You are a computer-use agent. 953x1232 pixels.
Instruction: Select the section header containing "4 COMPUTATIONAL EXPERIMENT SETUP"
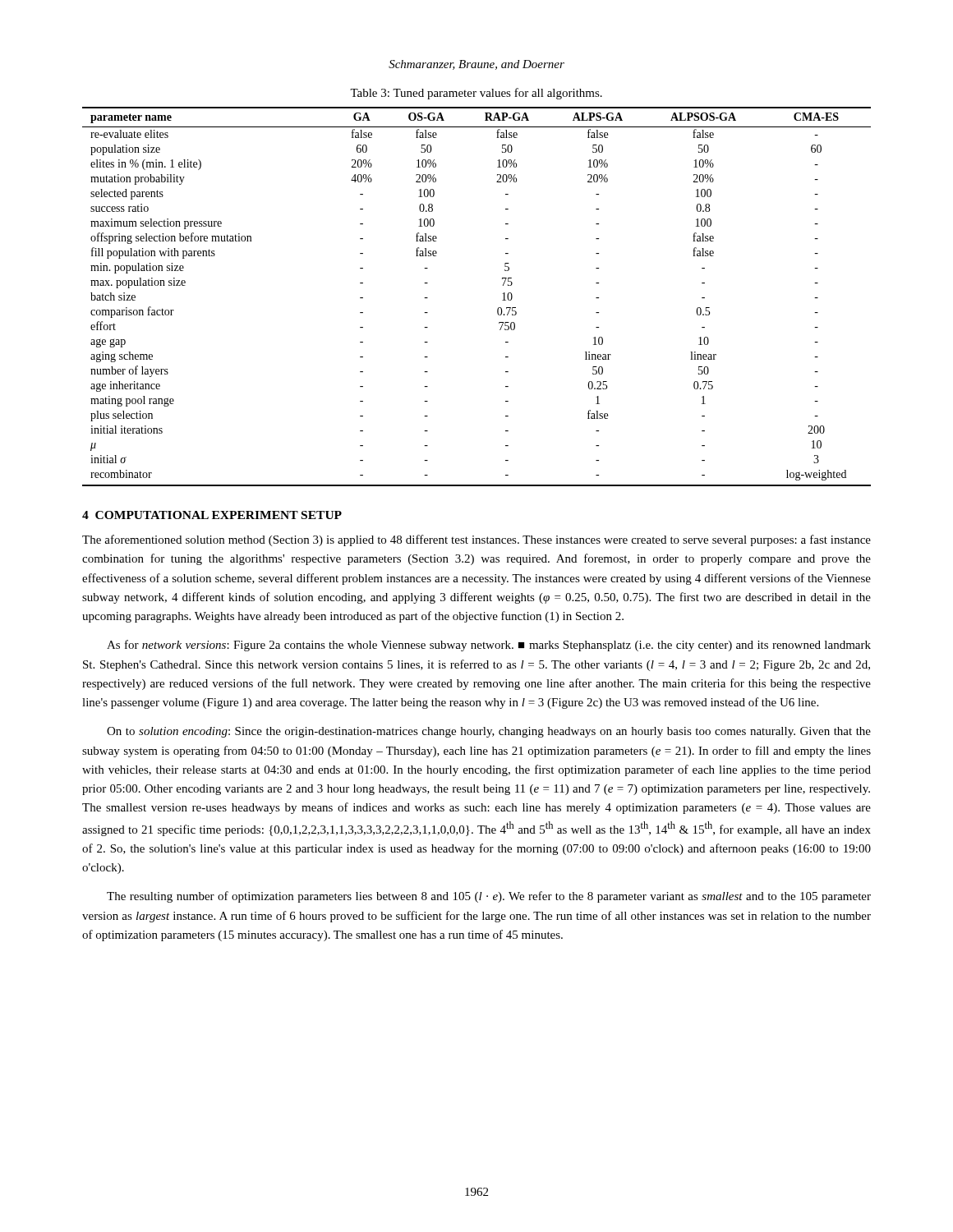pyautogui.click(x=212, y=515)
